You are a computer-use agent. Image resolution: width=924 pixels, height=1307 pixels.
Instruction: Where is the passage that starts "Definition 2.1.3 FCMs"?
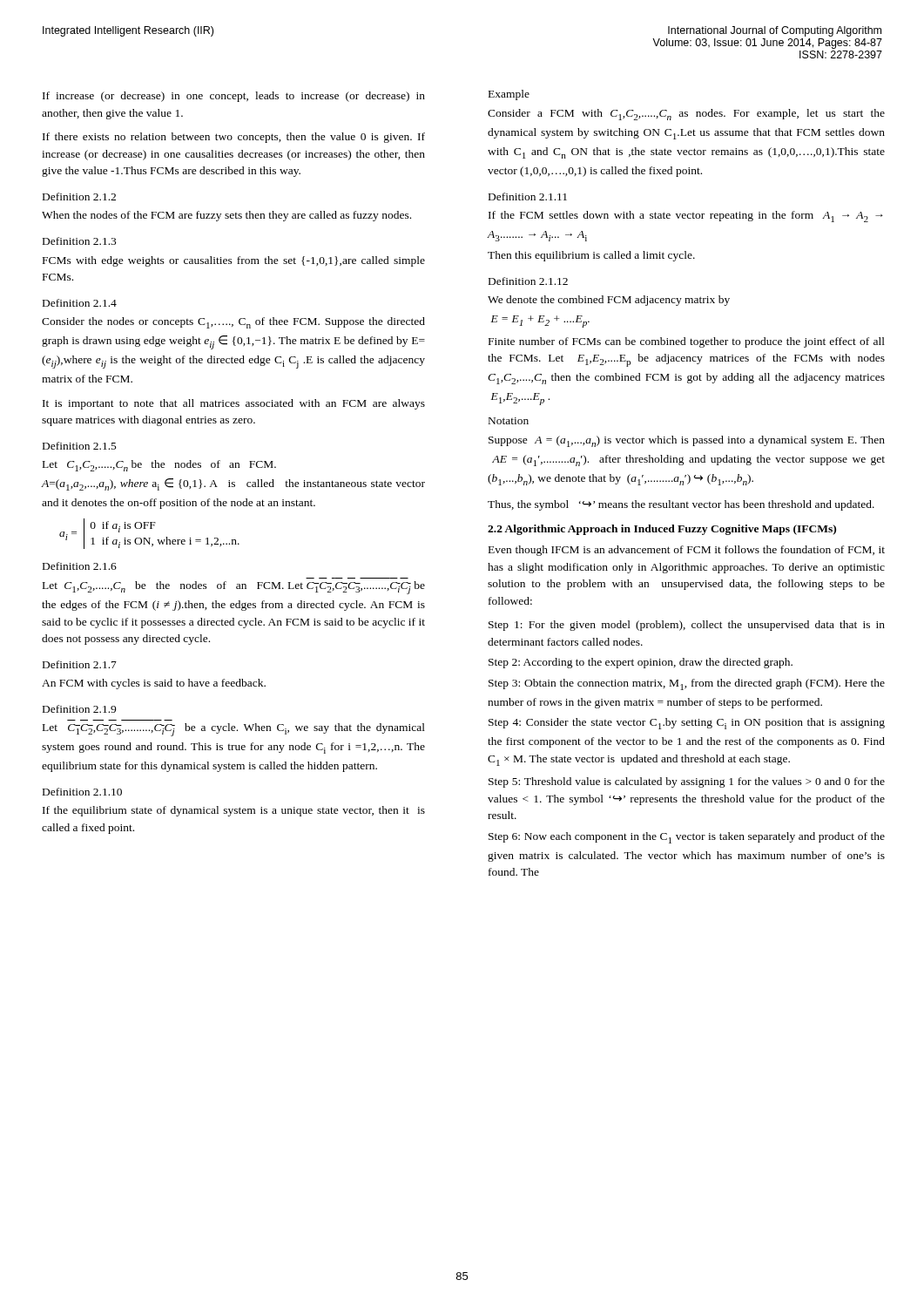point(233,259)
